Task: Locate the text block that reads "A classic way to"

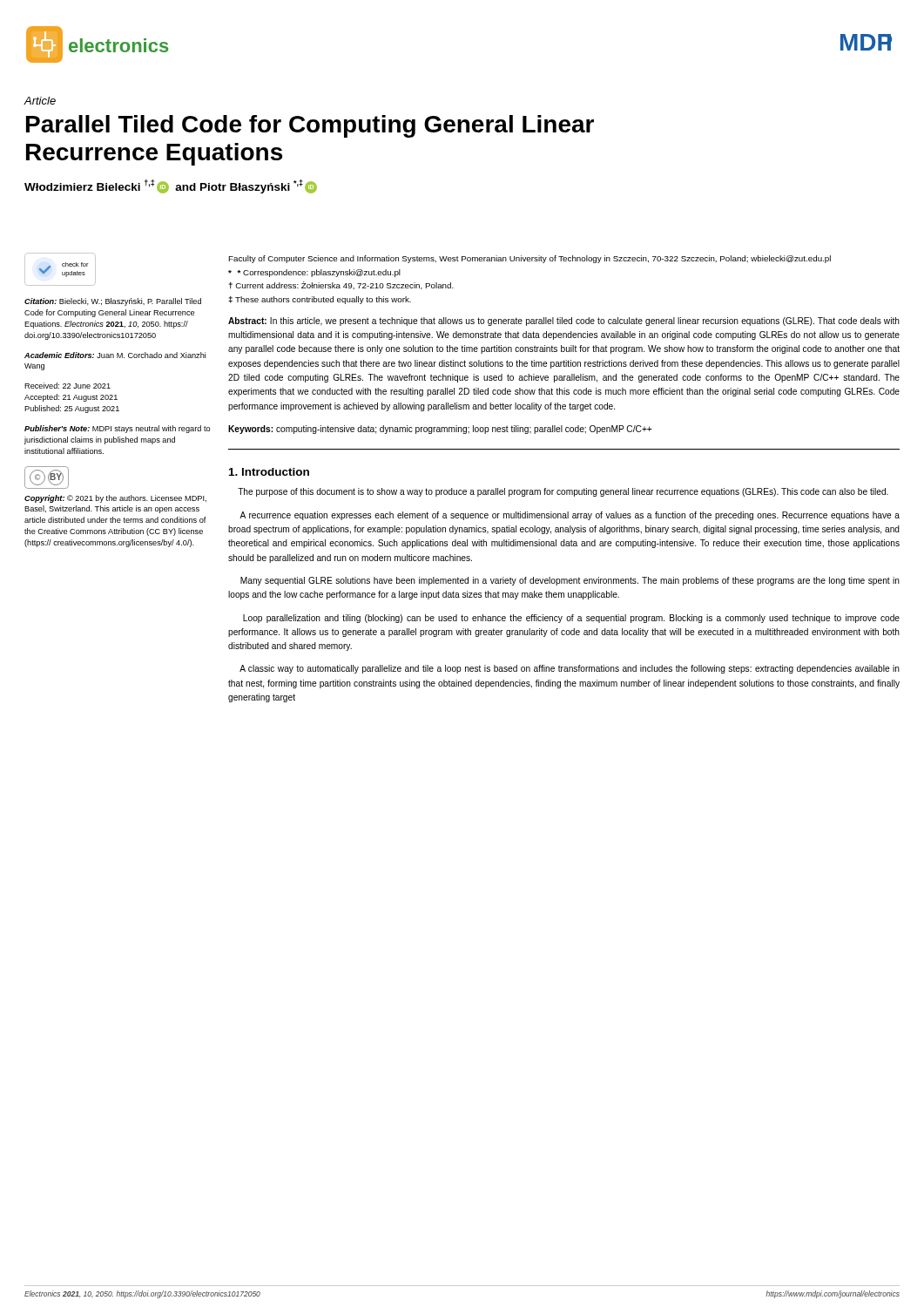Action: 564,683
